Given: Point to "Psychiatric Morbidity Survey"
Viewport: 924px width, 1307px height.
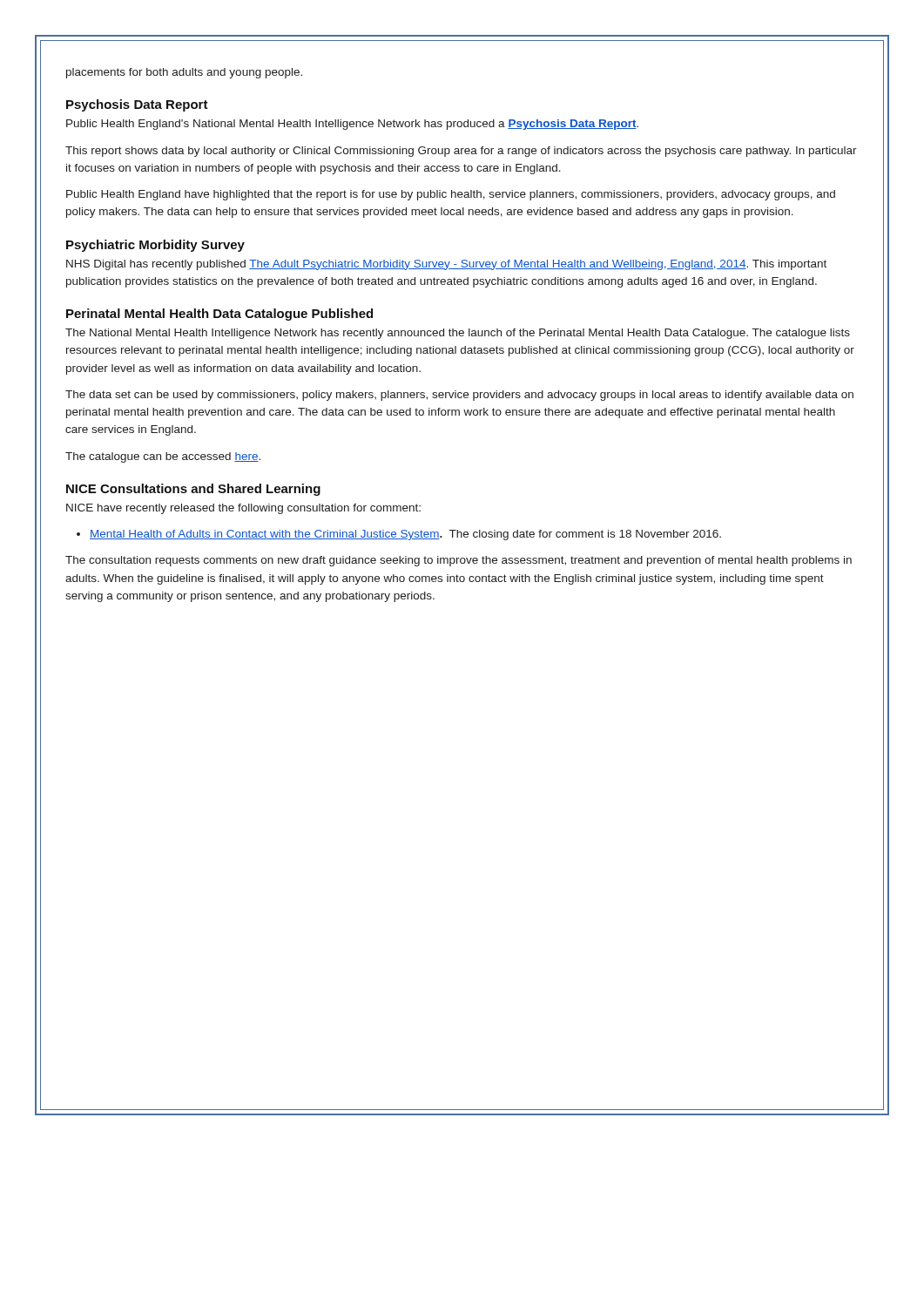Looking at the screenshot, I should (155, 244).
